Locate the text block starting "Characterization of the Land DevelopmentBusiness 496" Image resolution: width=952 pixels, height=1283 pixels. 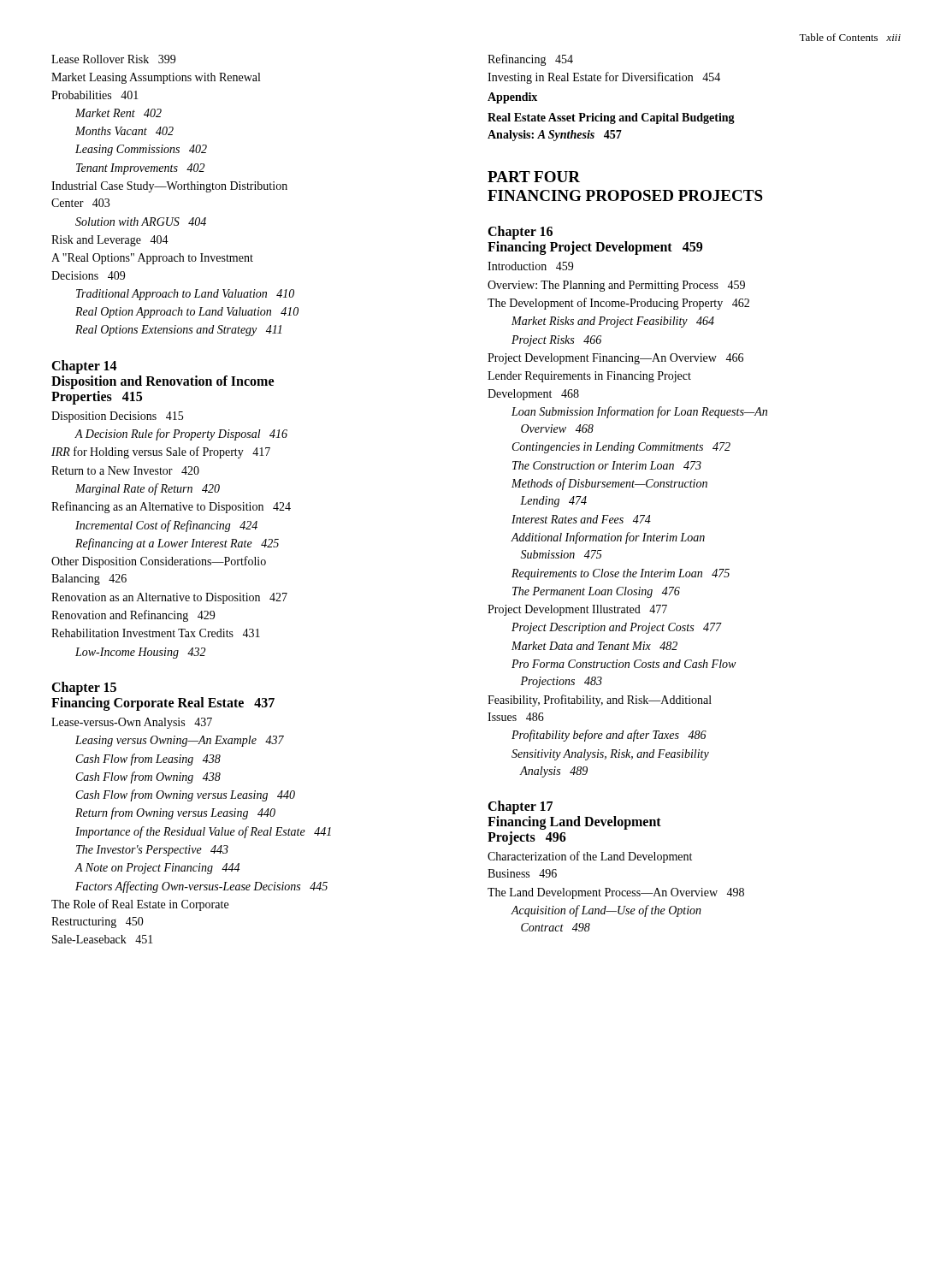click(x=590, y=865)
